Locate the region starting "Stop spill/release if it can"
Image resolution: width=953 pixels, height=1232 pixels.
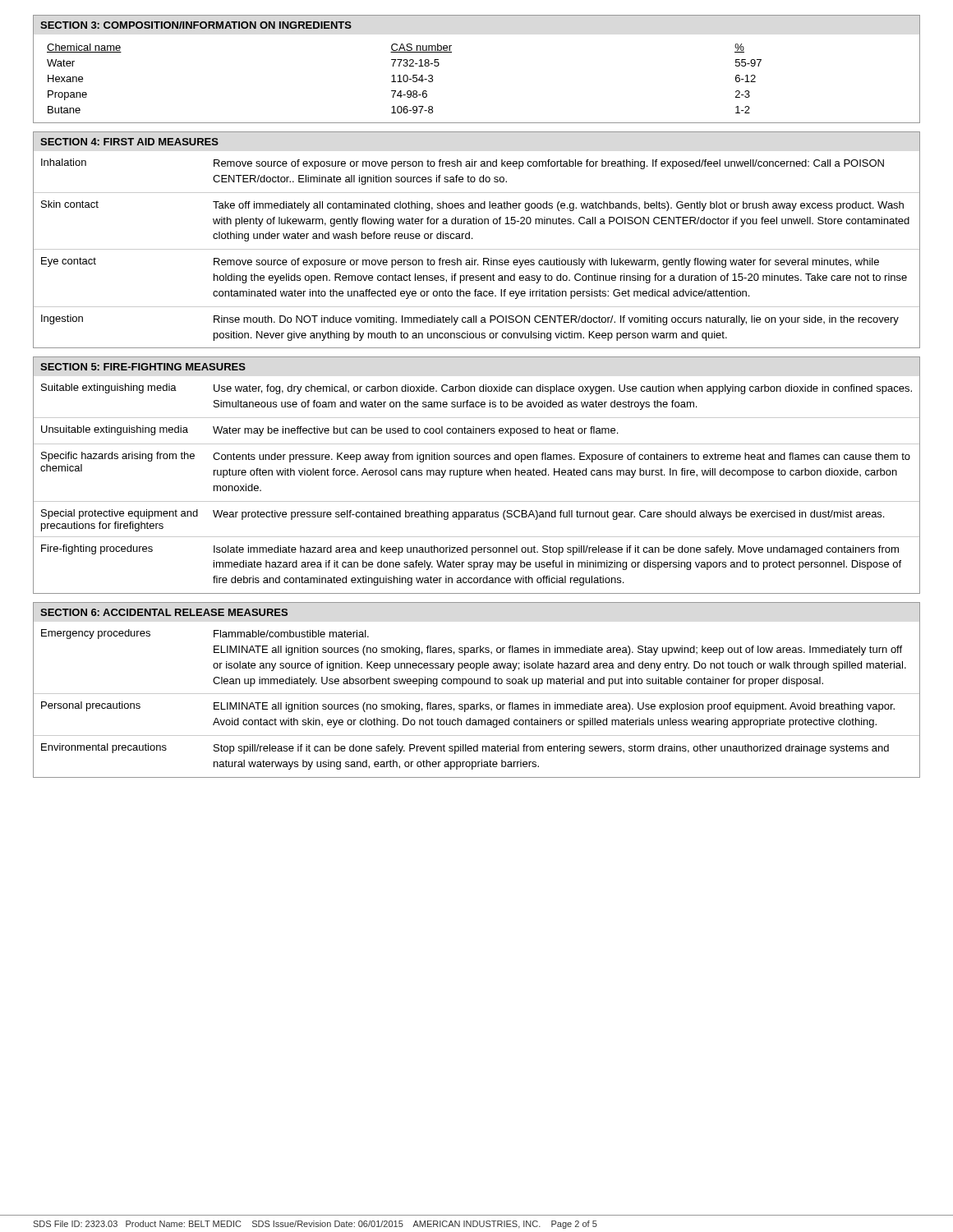(551, 756)
